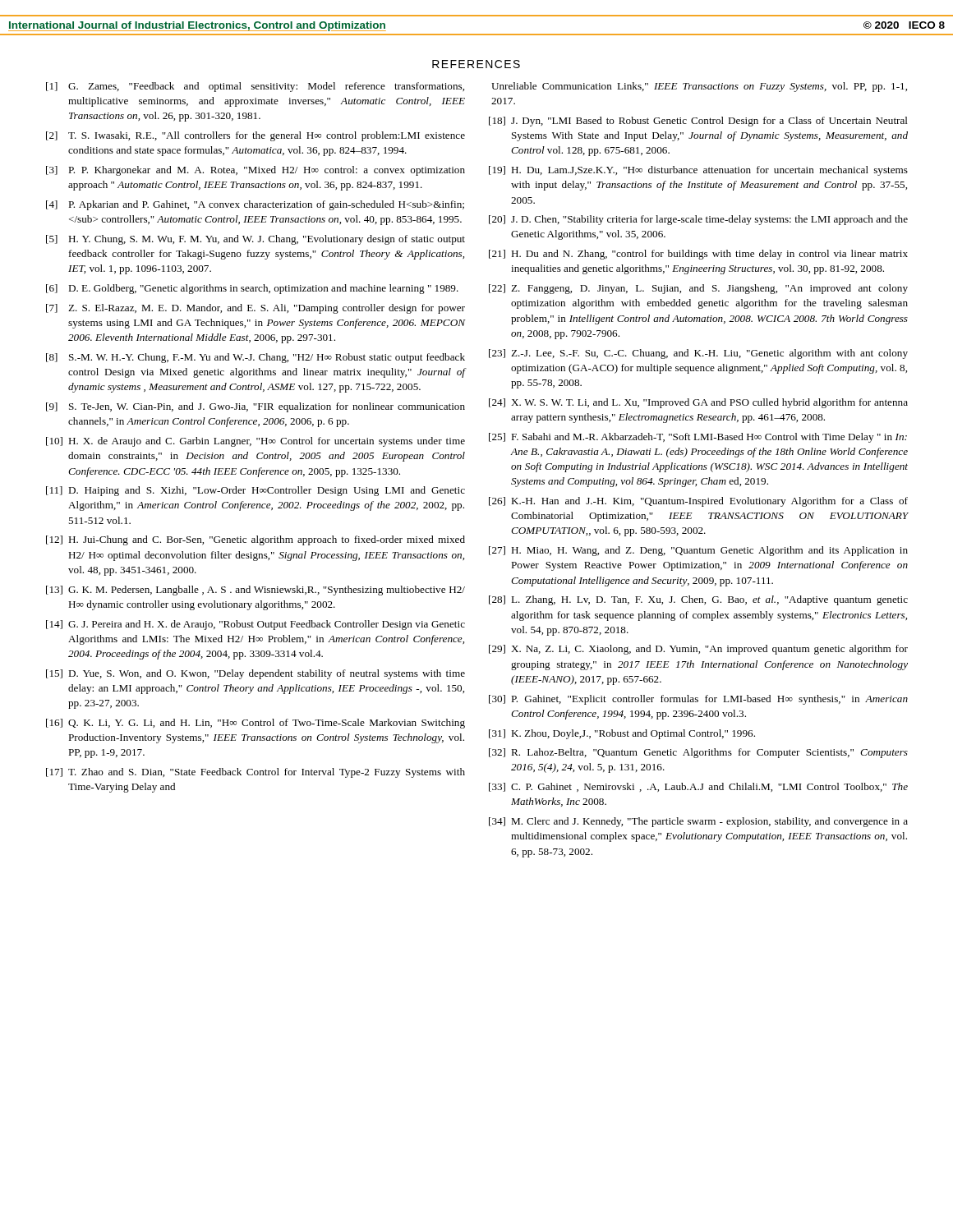Image resolution: width=953 pixels, height=1232 pixels.
Task: Find the block on this page that starts "[29] X. Na,"
Action: [698, 664]
